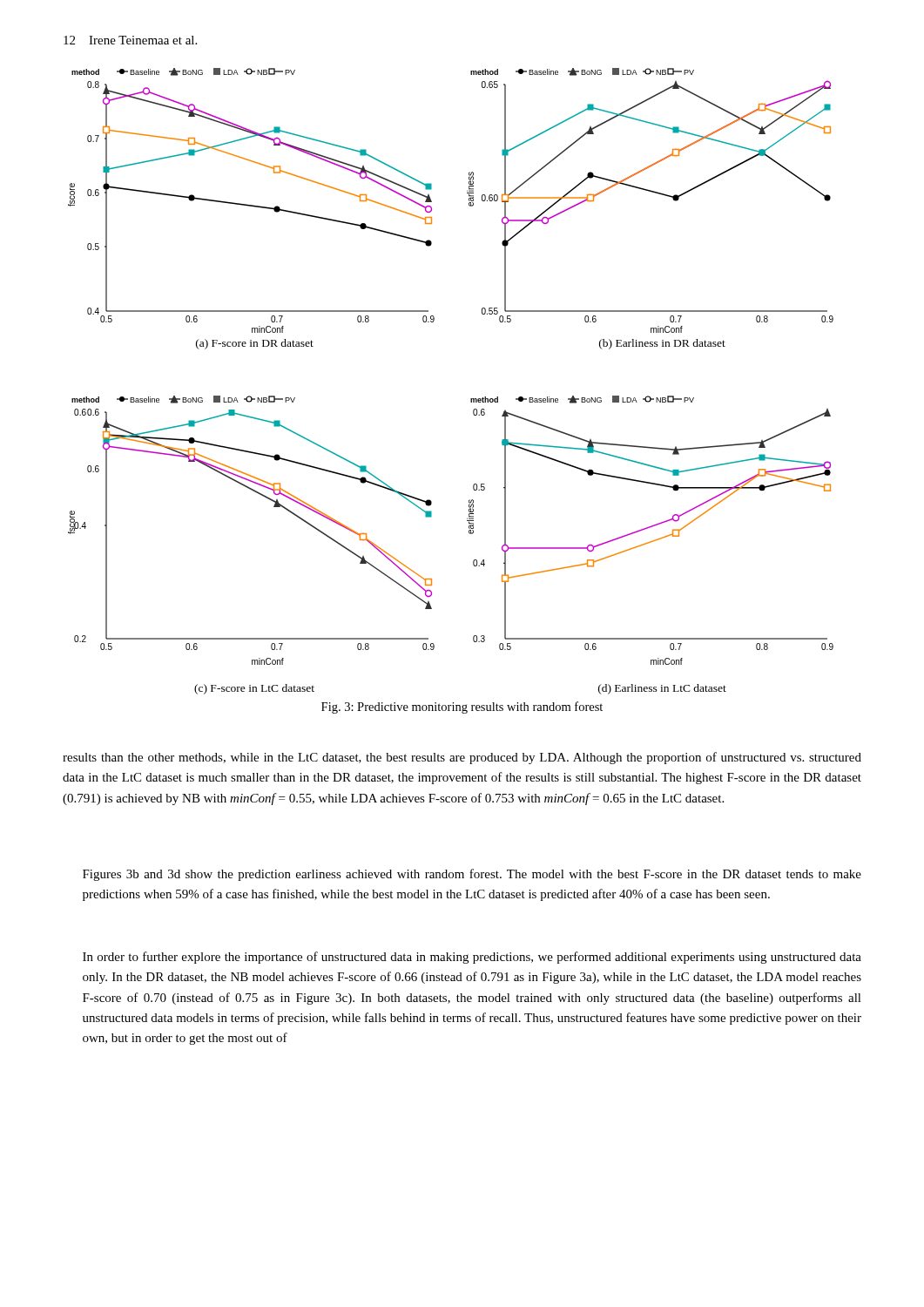Image resolution: width=924 pixels, height=1307 pixels.
Task: Where is the passage that starts "Figures 3b and 3d"?
Action: 462,885
